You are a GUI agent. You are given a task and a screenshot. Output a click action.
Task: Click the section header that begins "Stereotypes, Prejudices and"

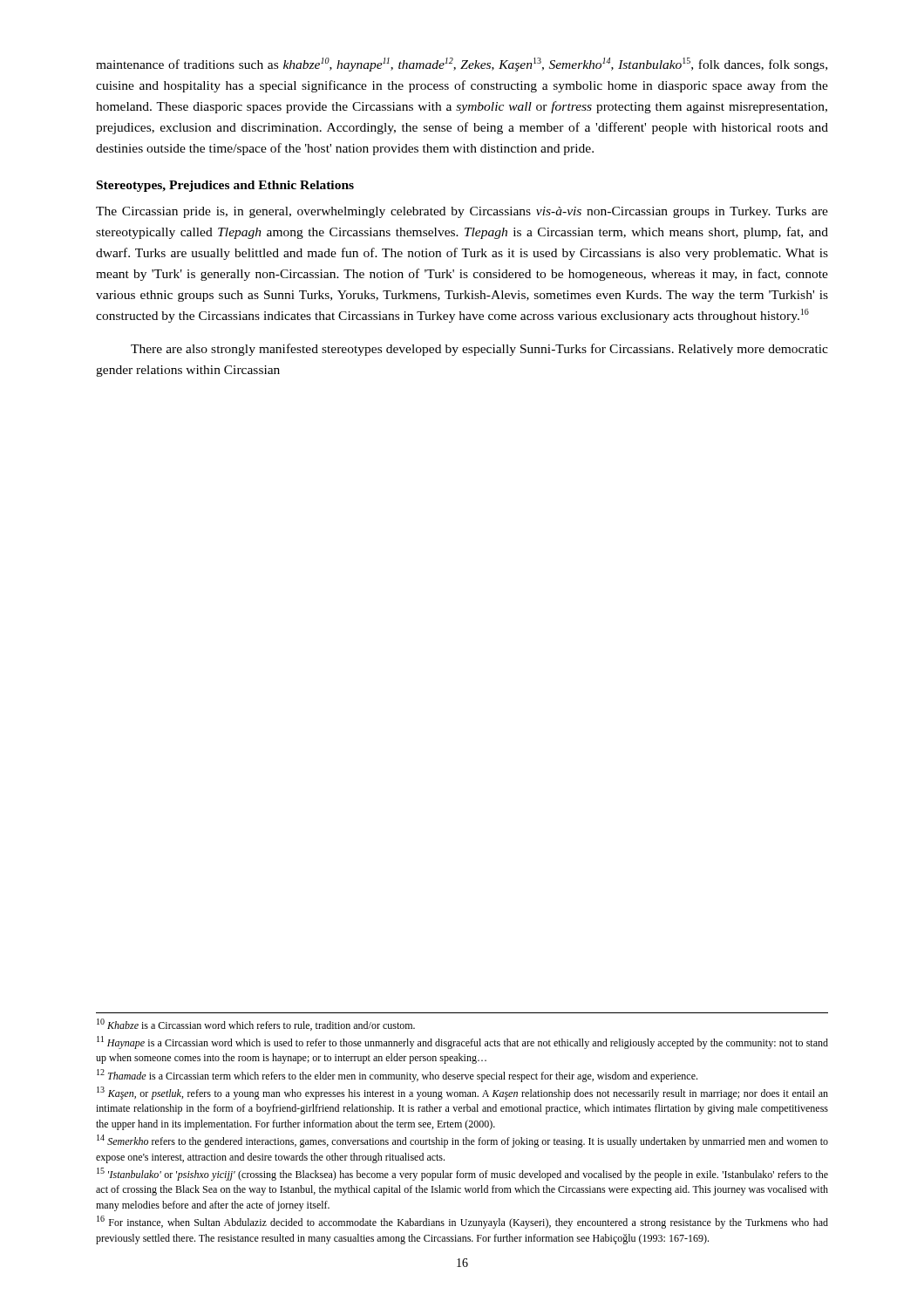point(225,184)
